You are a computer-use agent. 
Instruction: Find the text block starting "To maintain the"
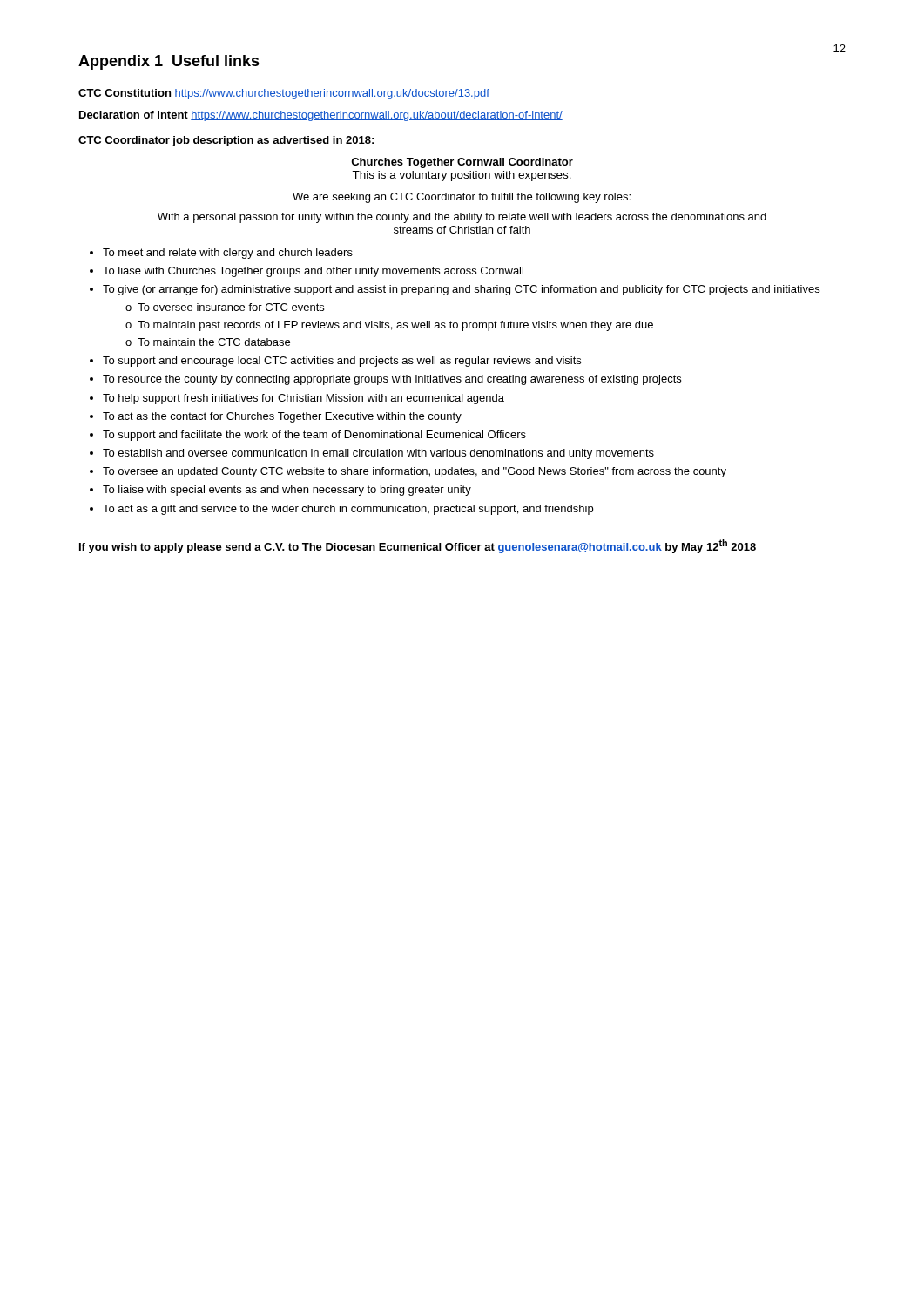point(214,342)
